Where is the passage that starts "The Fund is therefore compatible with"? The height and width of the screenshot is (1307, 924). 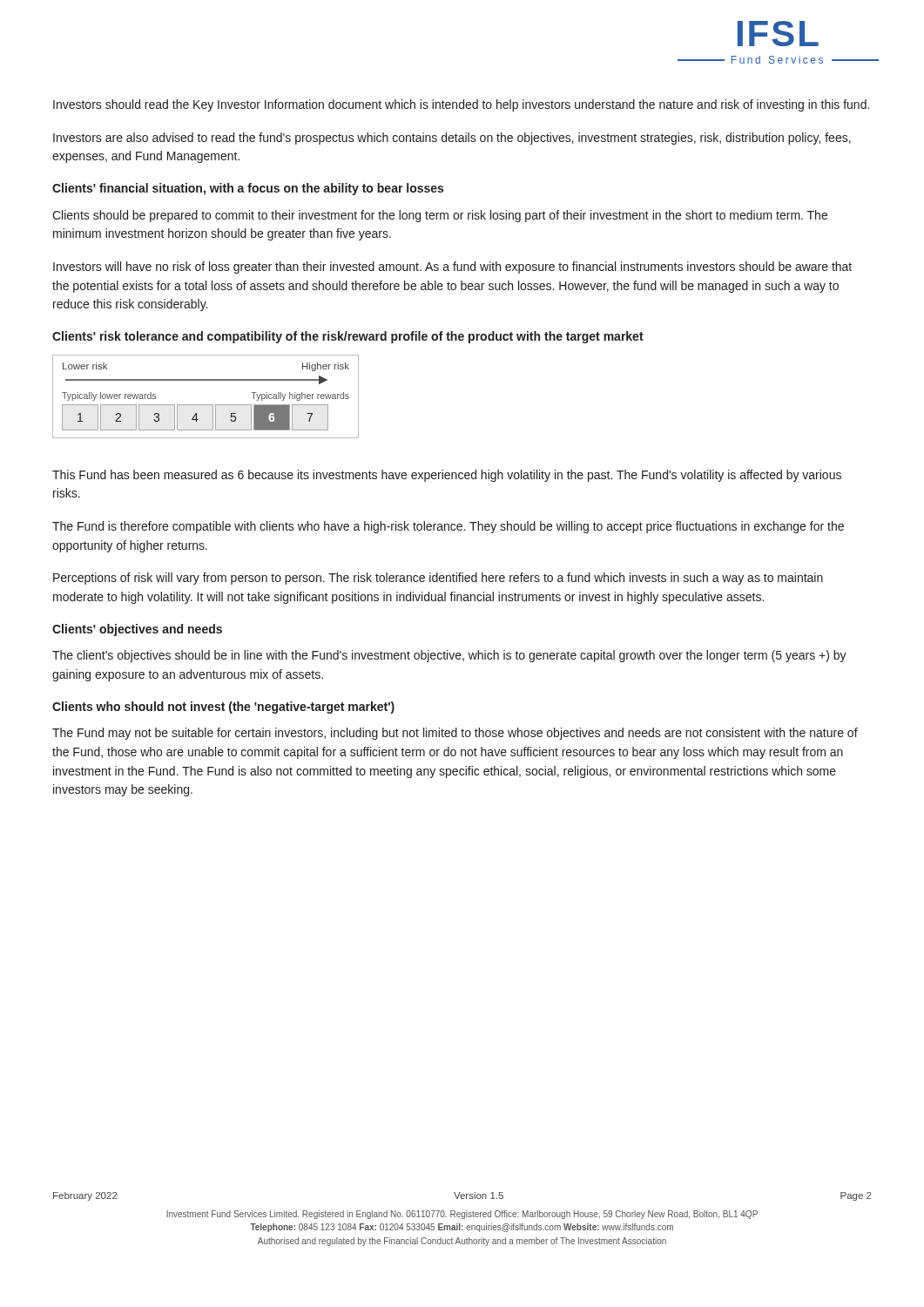[448, 536]
